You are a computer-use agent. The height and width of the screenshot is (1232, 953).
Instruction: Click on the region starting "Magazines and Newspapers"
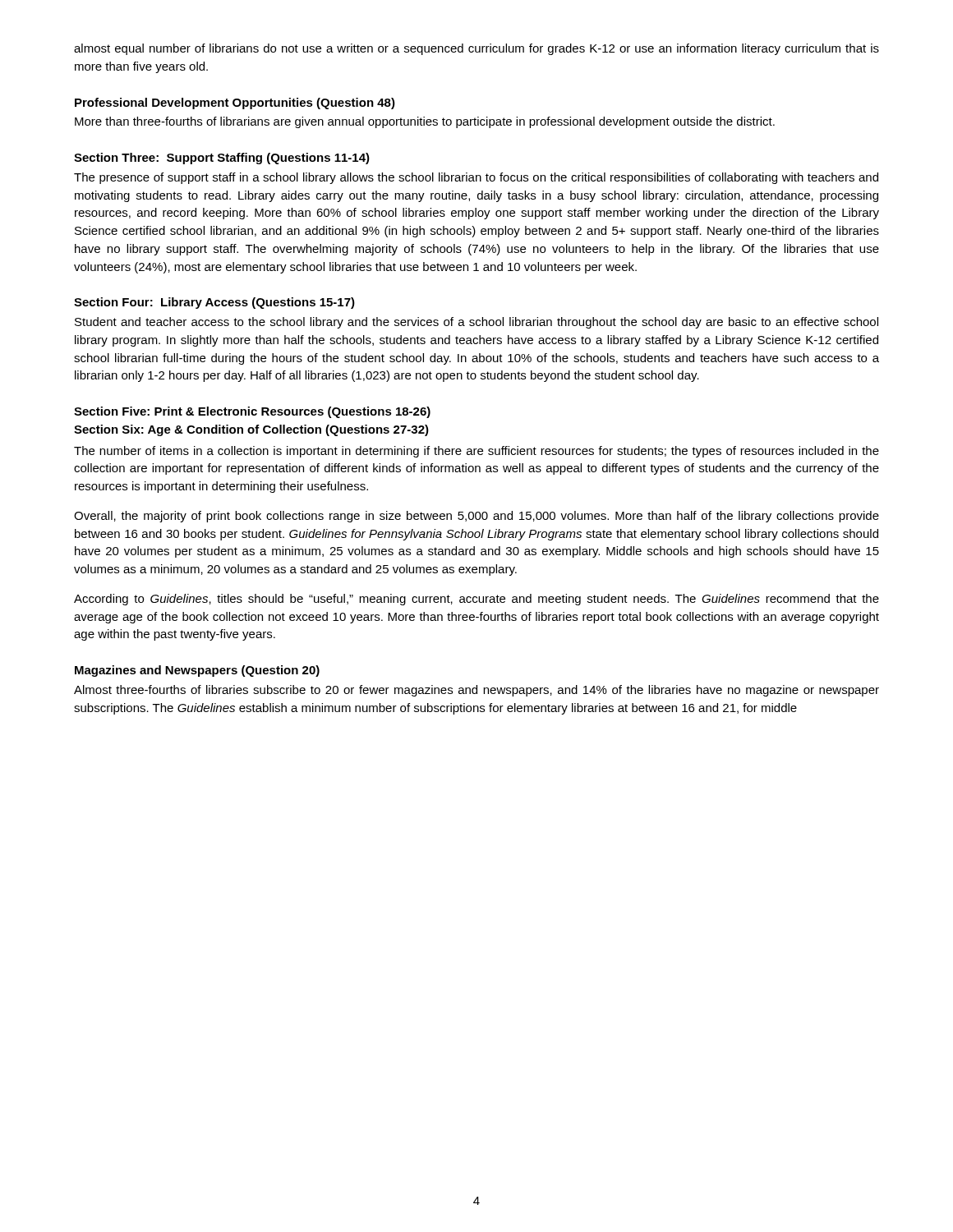click(197, 670)
